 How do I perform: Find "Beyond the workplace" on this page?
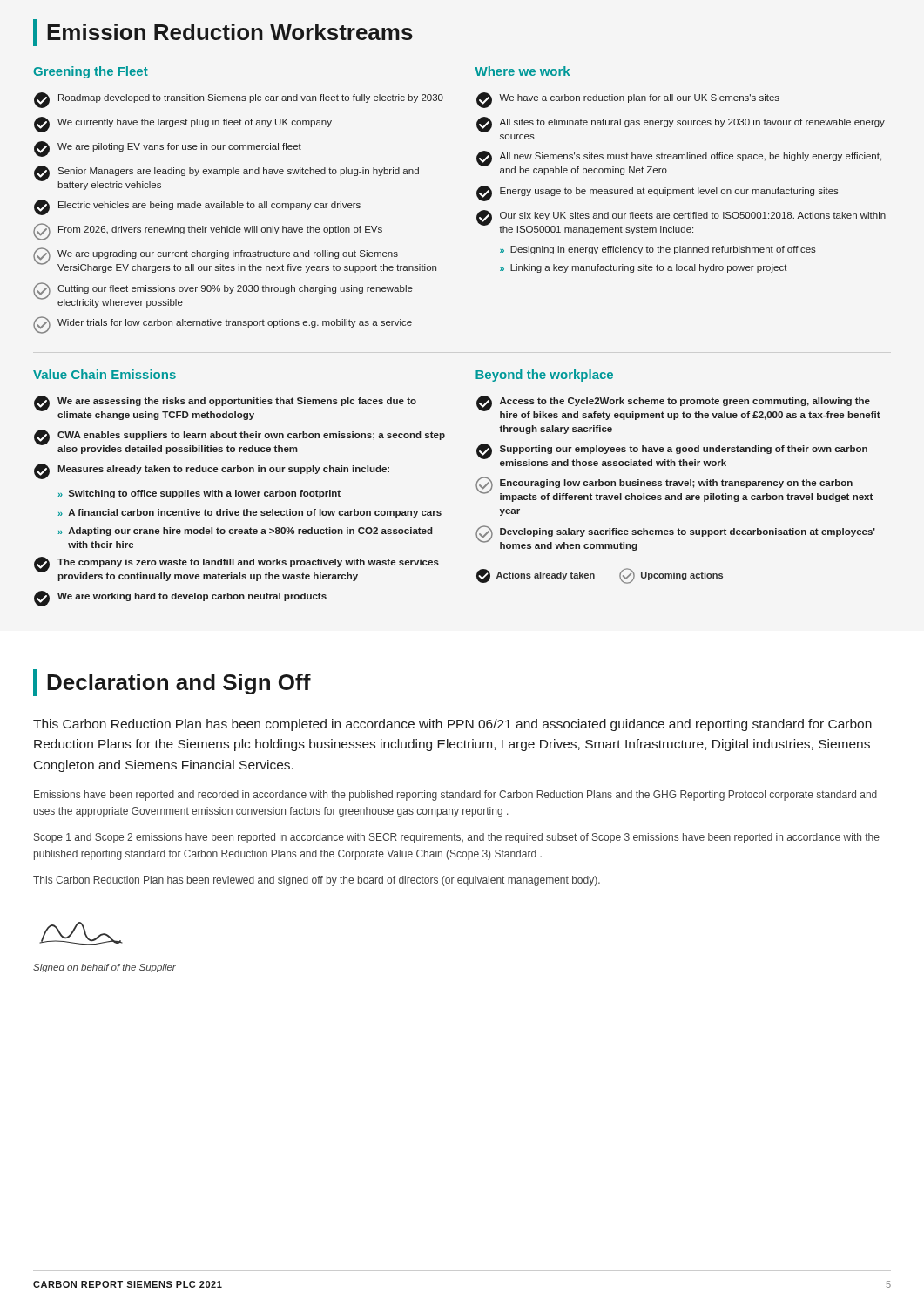point(544,376)
